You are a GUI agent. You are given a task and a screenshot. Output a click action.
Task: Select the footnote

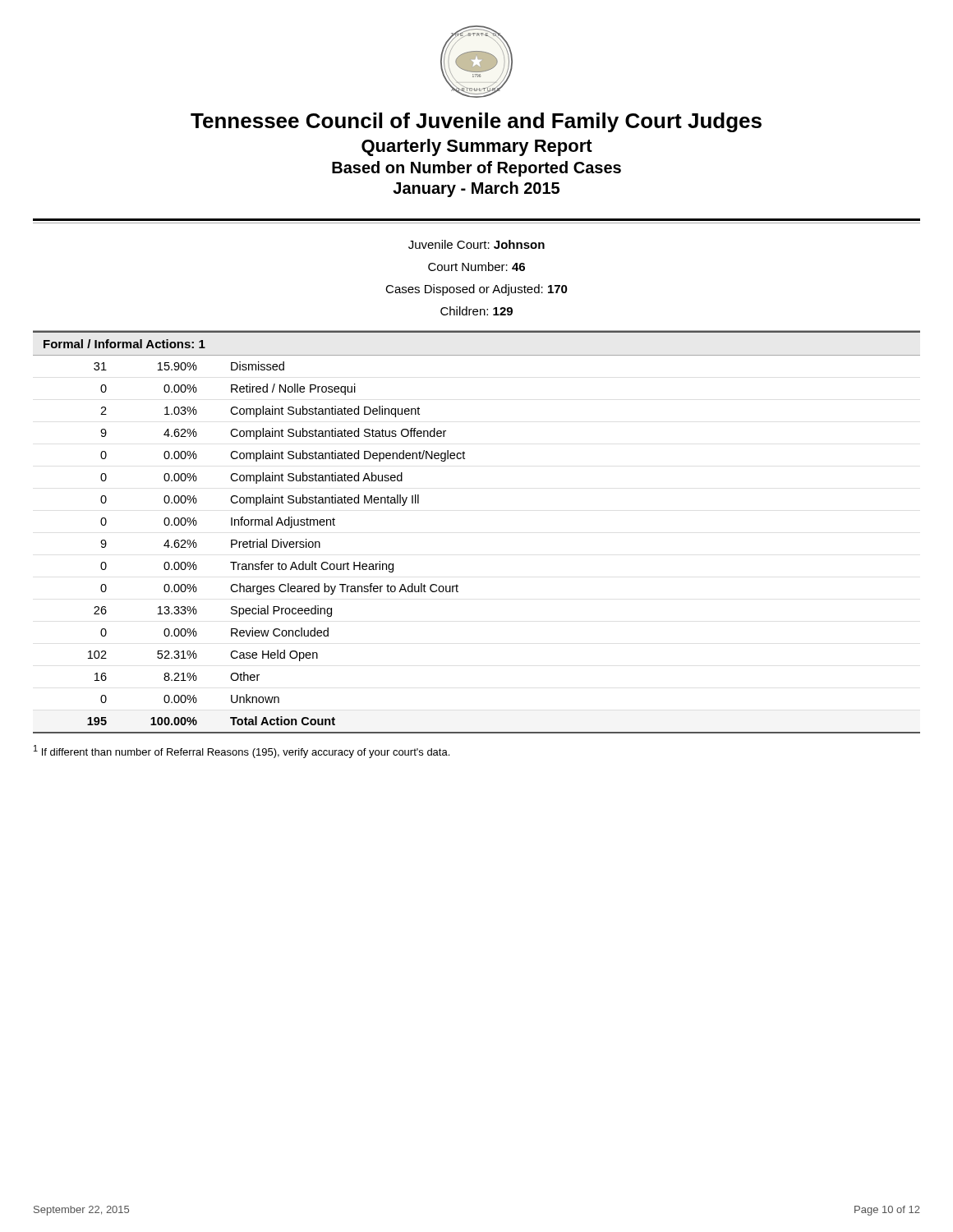click(242, 751)
